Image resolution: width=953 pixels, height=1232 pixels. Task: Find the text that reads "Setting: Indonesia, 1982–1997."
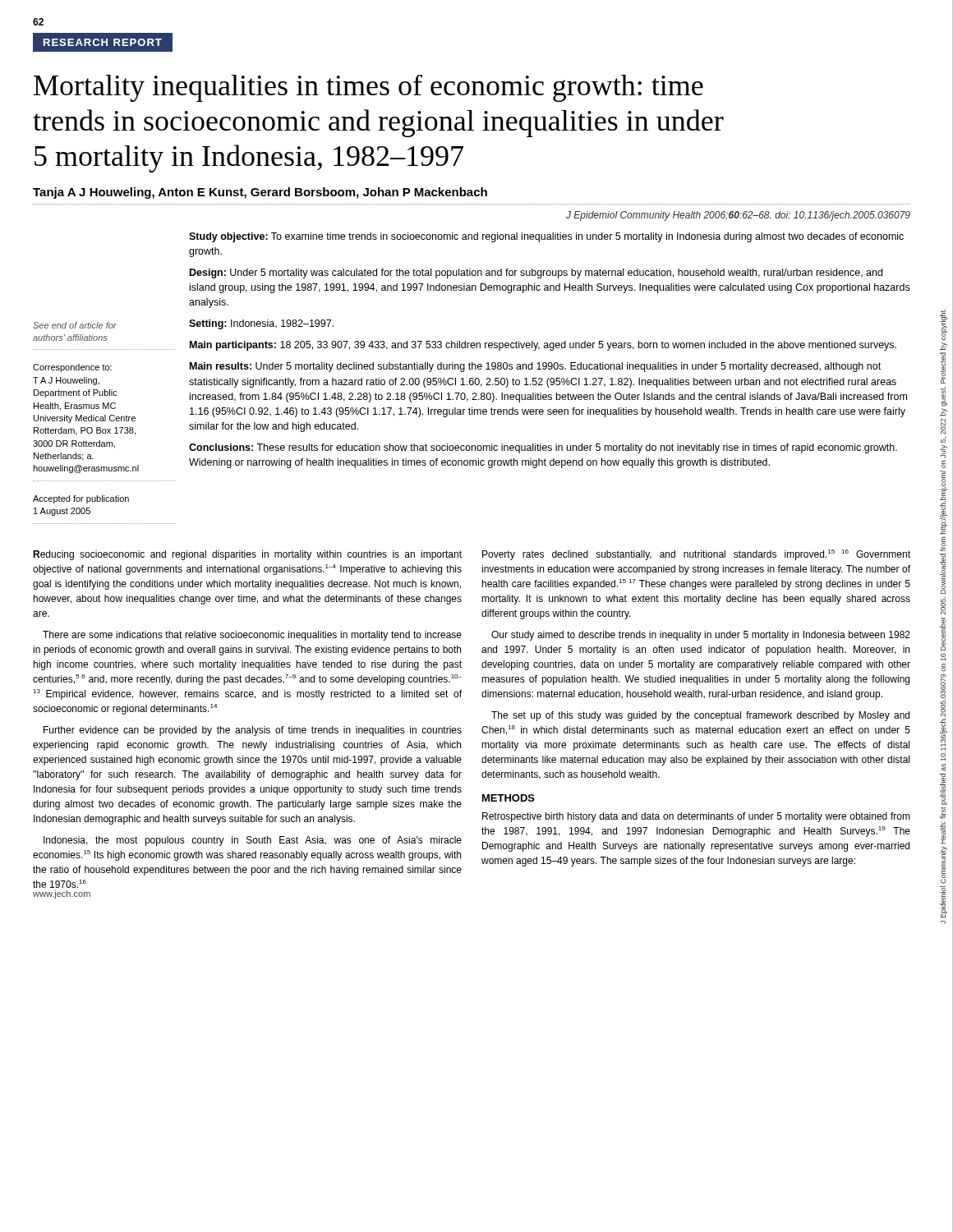pyautogui.click(x=262, y=324)
